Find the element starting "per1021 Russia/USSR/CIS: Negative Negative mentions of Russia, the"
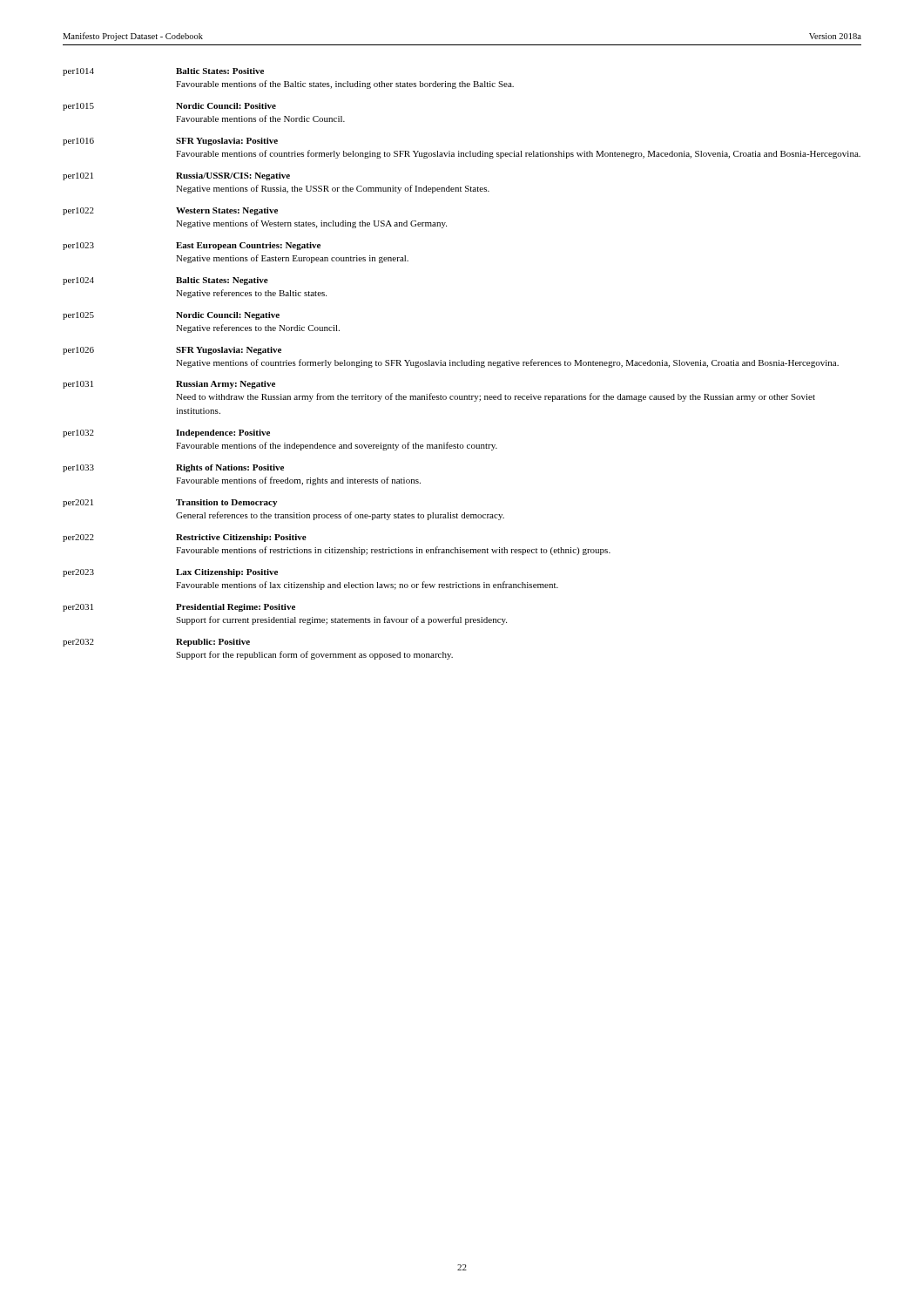 [462, 183]
